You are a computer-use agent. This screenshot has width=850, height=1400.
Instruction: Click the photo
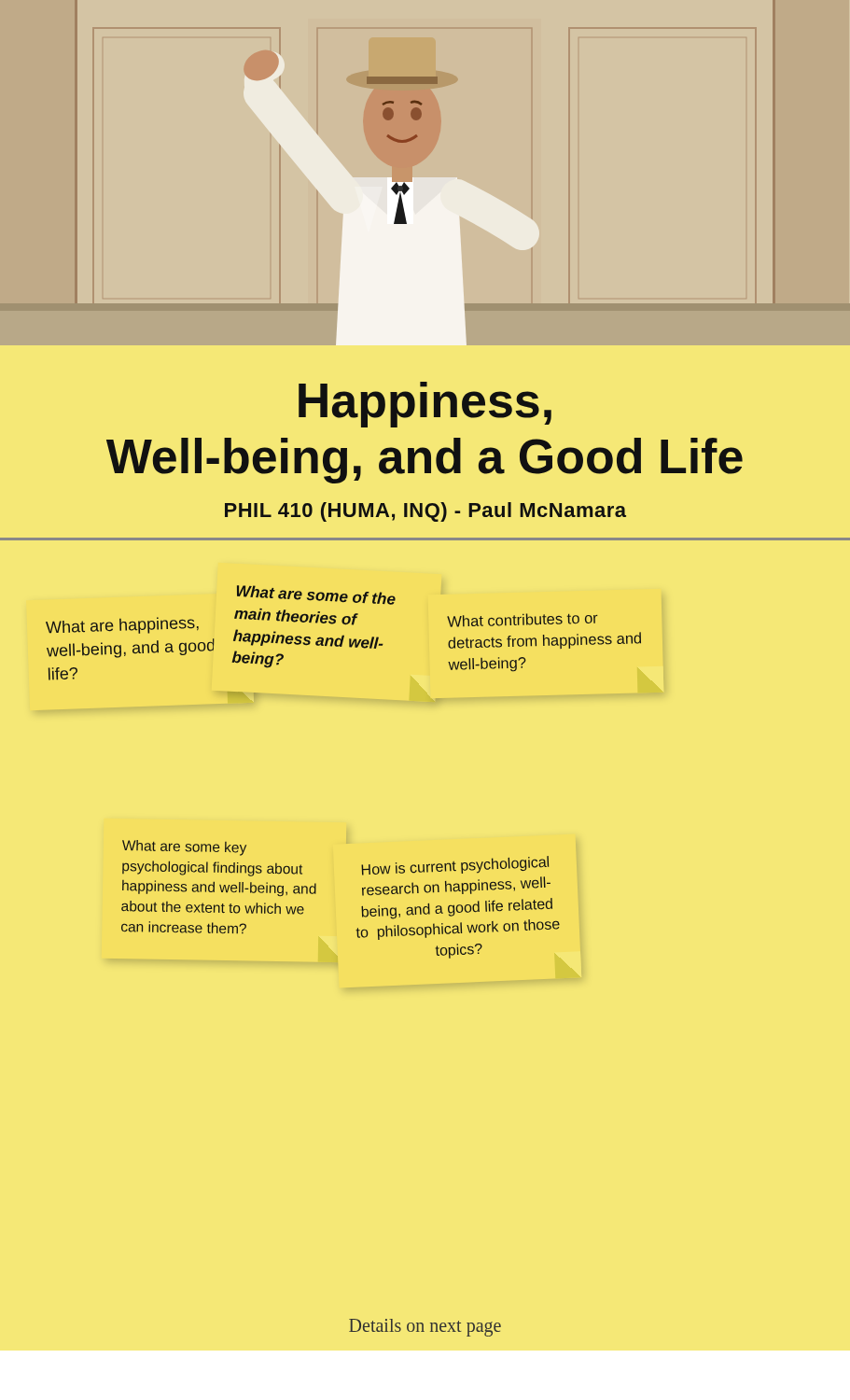(425, 173)
